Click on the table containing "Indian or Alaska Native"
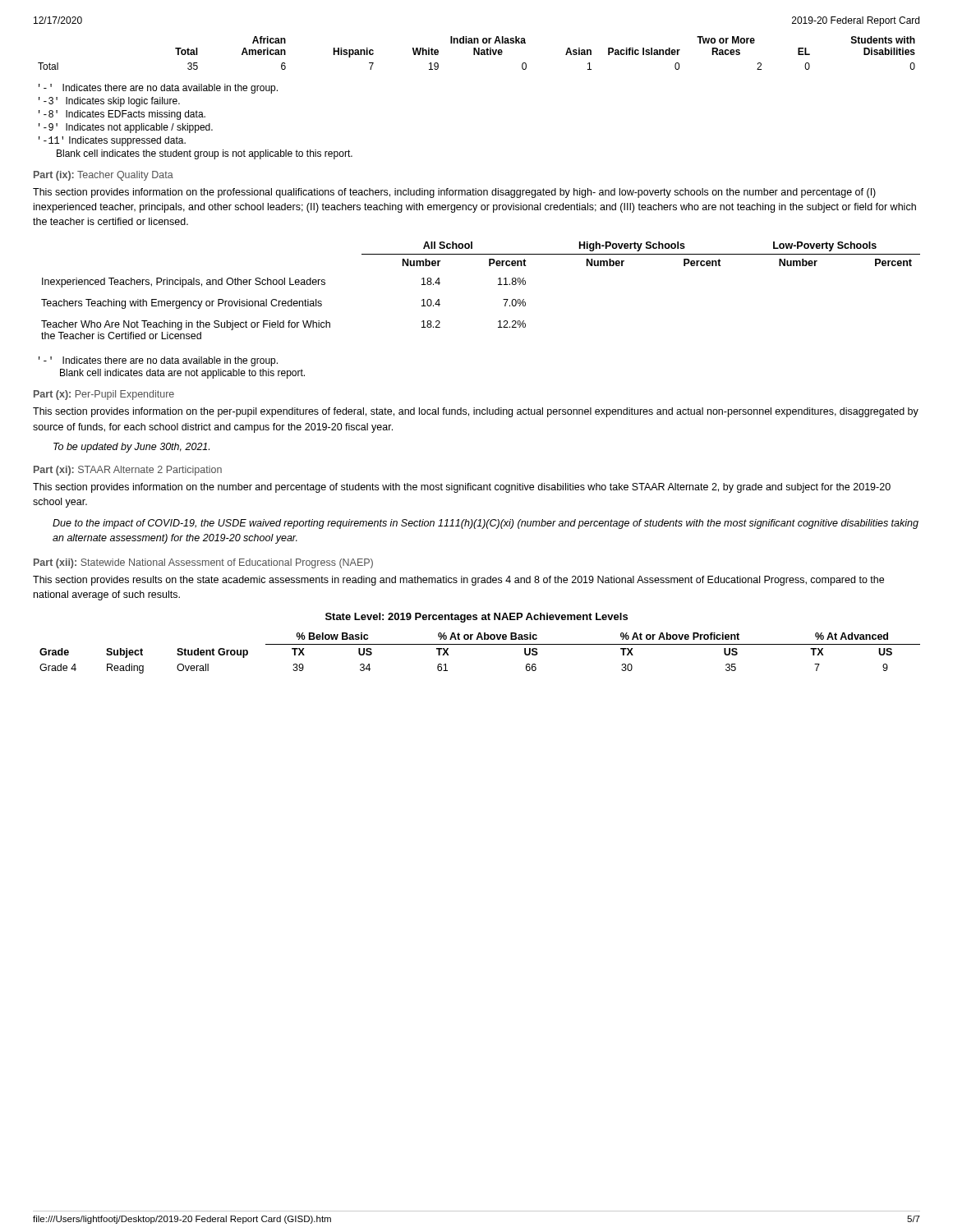Image resolution: width=953 pixels, height=1232 pixels. pos(476,53)
